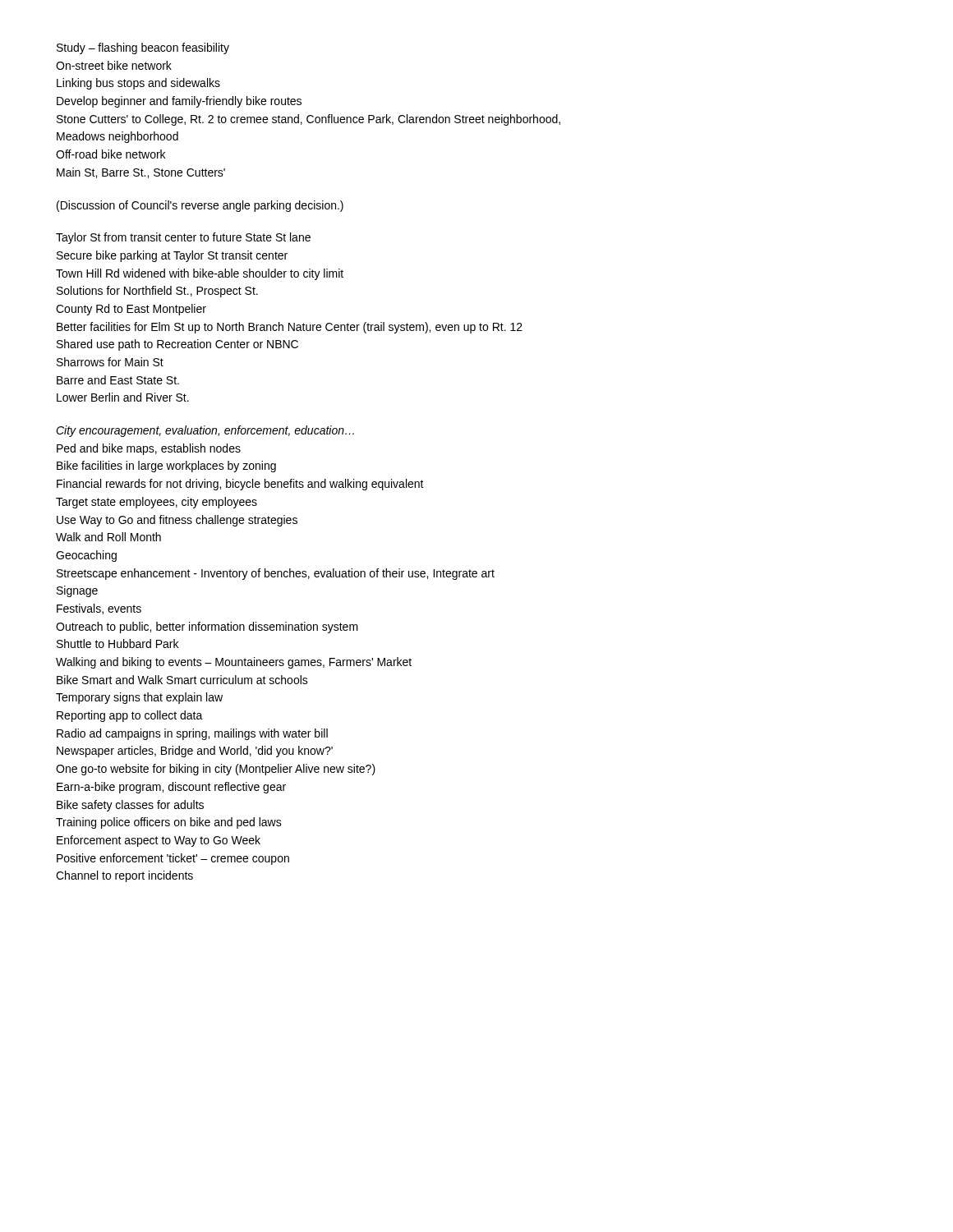Find the block on this page that starts "Newspaper articles, Bridge and World, 'did you"
Screen dimensions: 1232x953
click(x=194, y=751)
